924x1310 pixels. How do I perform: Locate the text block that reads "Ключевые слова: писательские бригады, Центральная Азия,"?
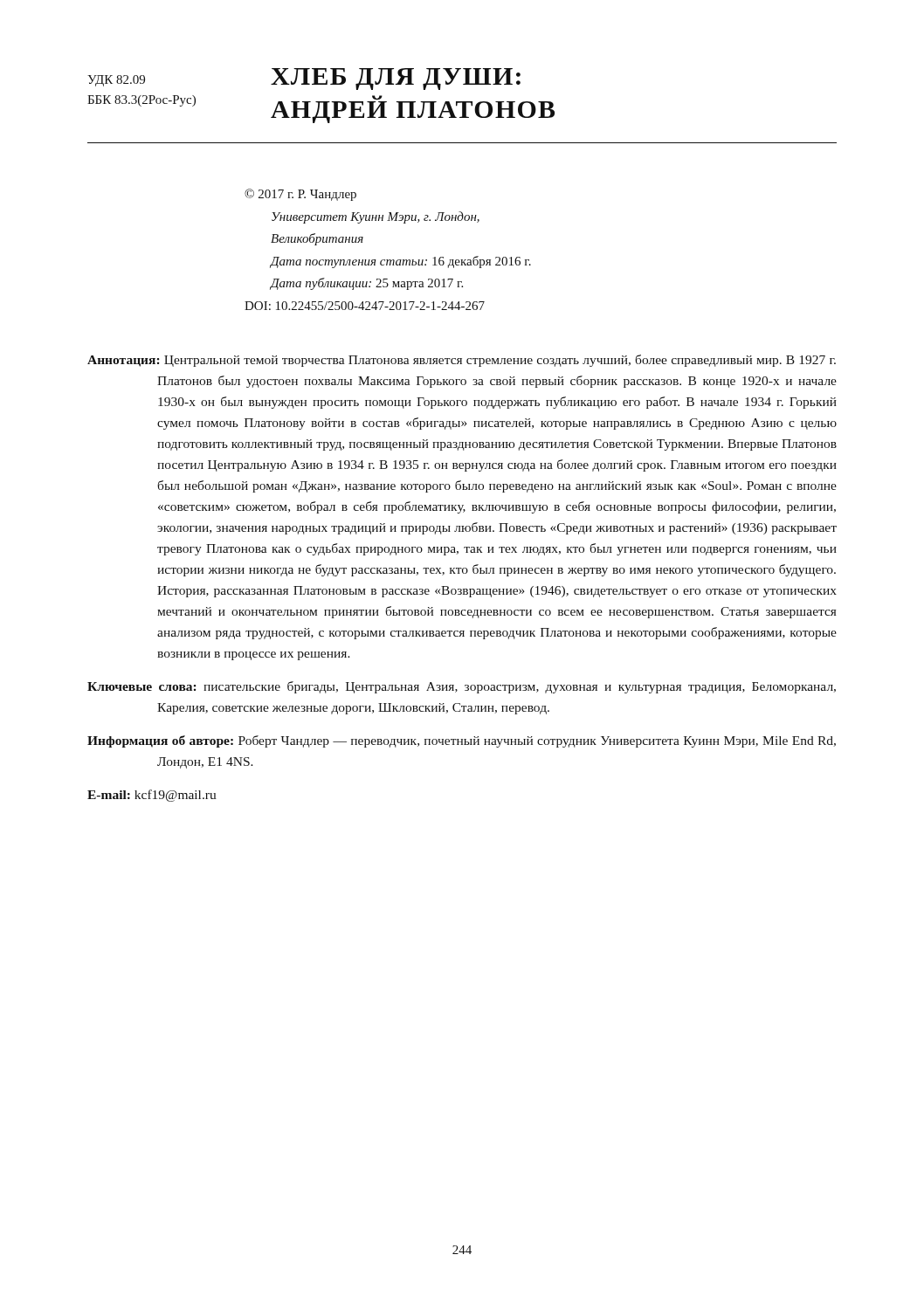click(x=462, y=697)
